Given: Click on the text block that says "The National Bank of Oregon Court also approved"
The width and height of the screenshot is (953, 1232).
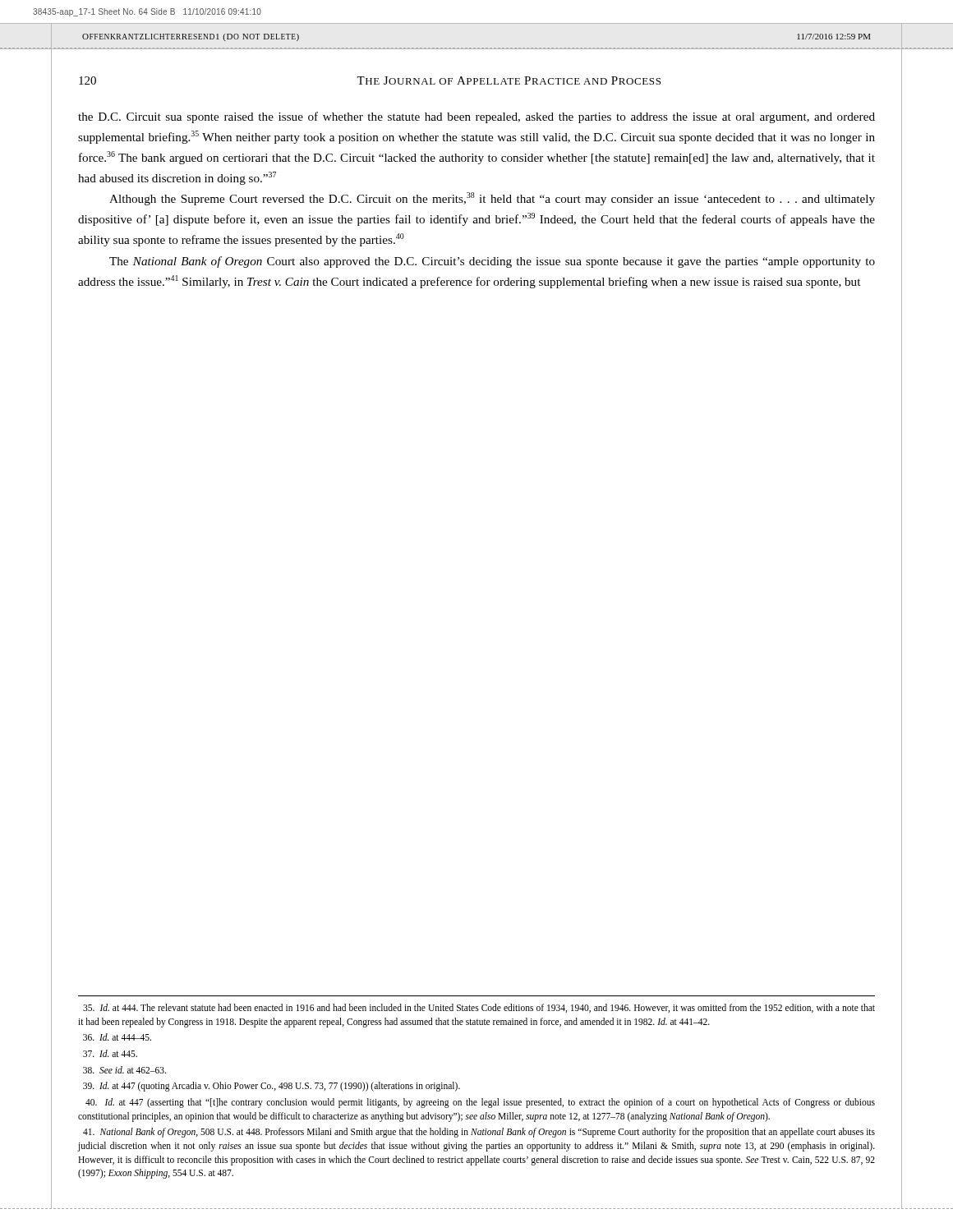Looking at the screenshot, I should [476, 271].
